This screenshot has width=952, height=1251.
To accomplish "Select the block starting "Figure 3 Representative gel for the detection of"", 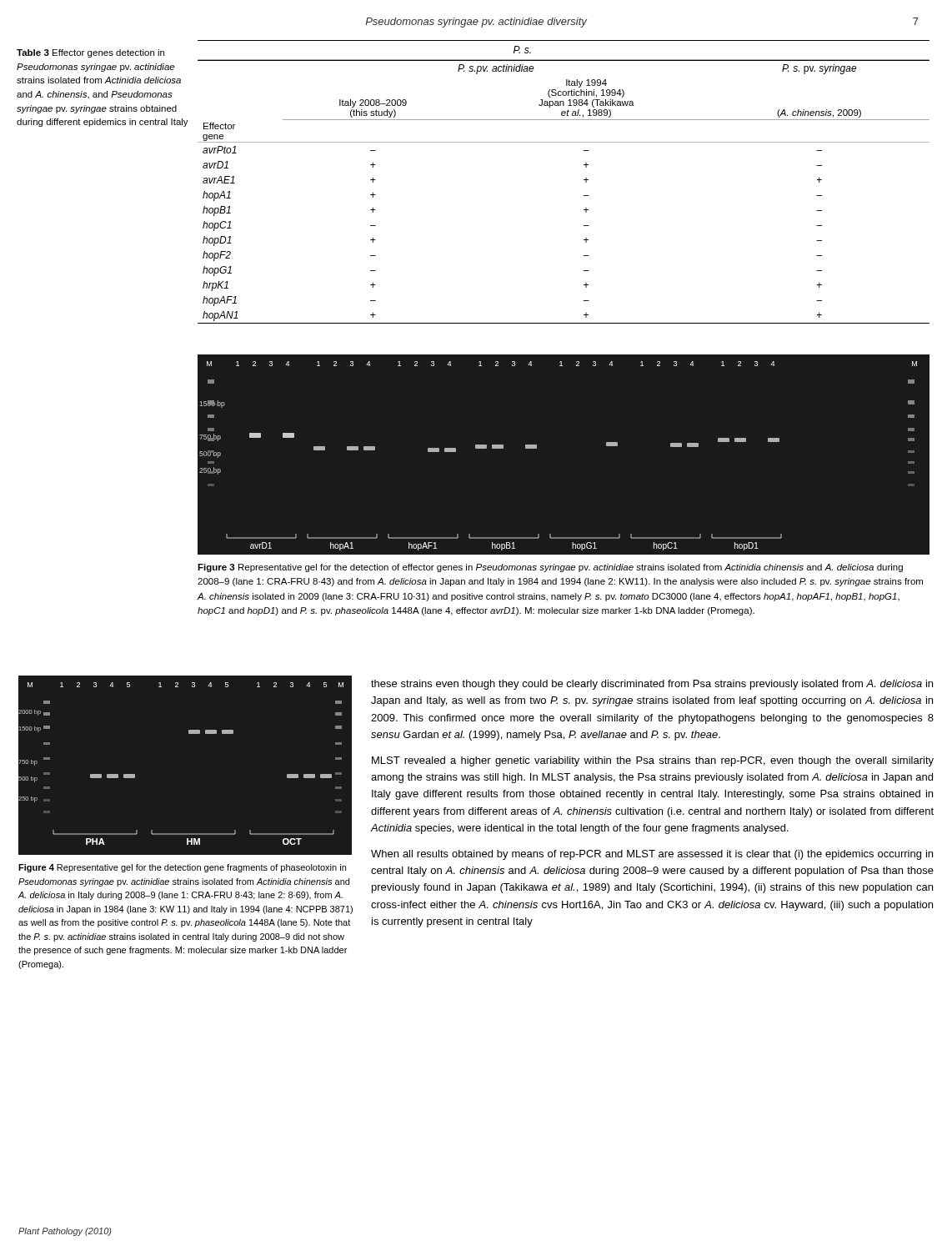I will pos(561,589).
